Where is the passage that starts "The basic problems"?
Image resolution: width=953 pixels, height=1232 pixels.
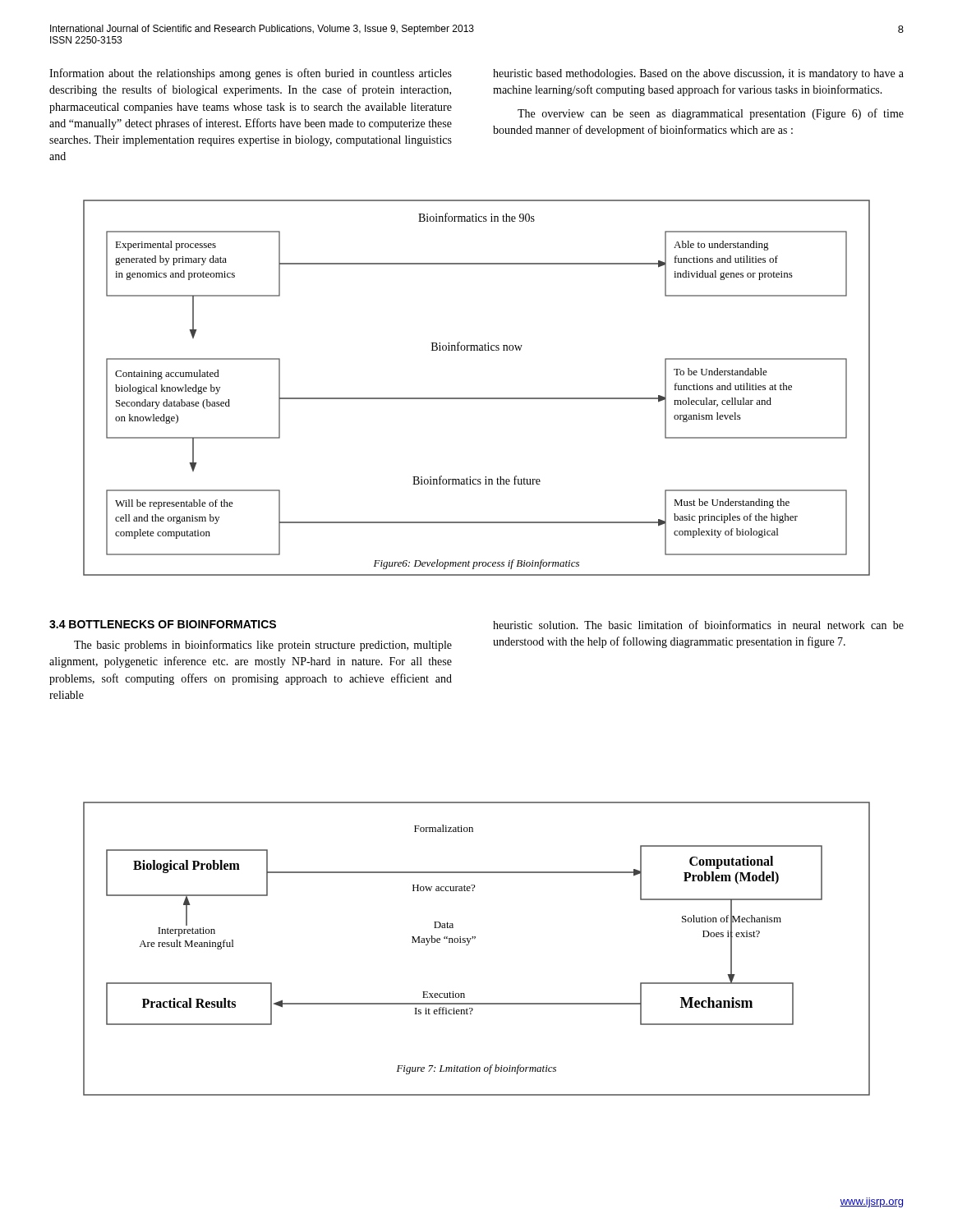click(x=251, y=671)
